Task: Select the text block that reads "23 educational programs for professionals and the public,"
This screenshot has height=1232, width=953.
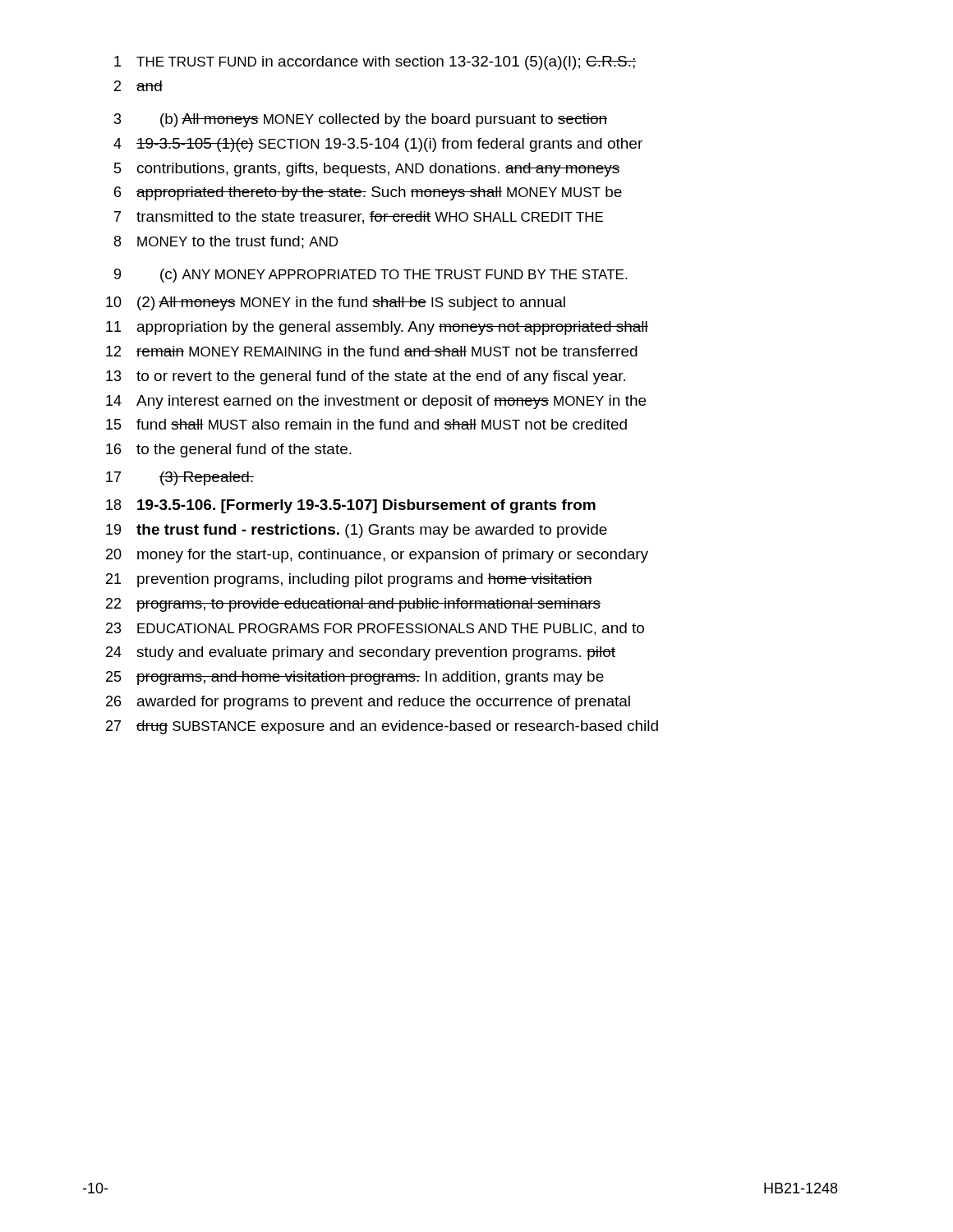Action: pyautogui.click(x=460, y=628)
